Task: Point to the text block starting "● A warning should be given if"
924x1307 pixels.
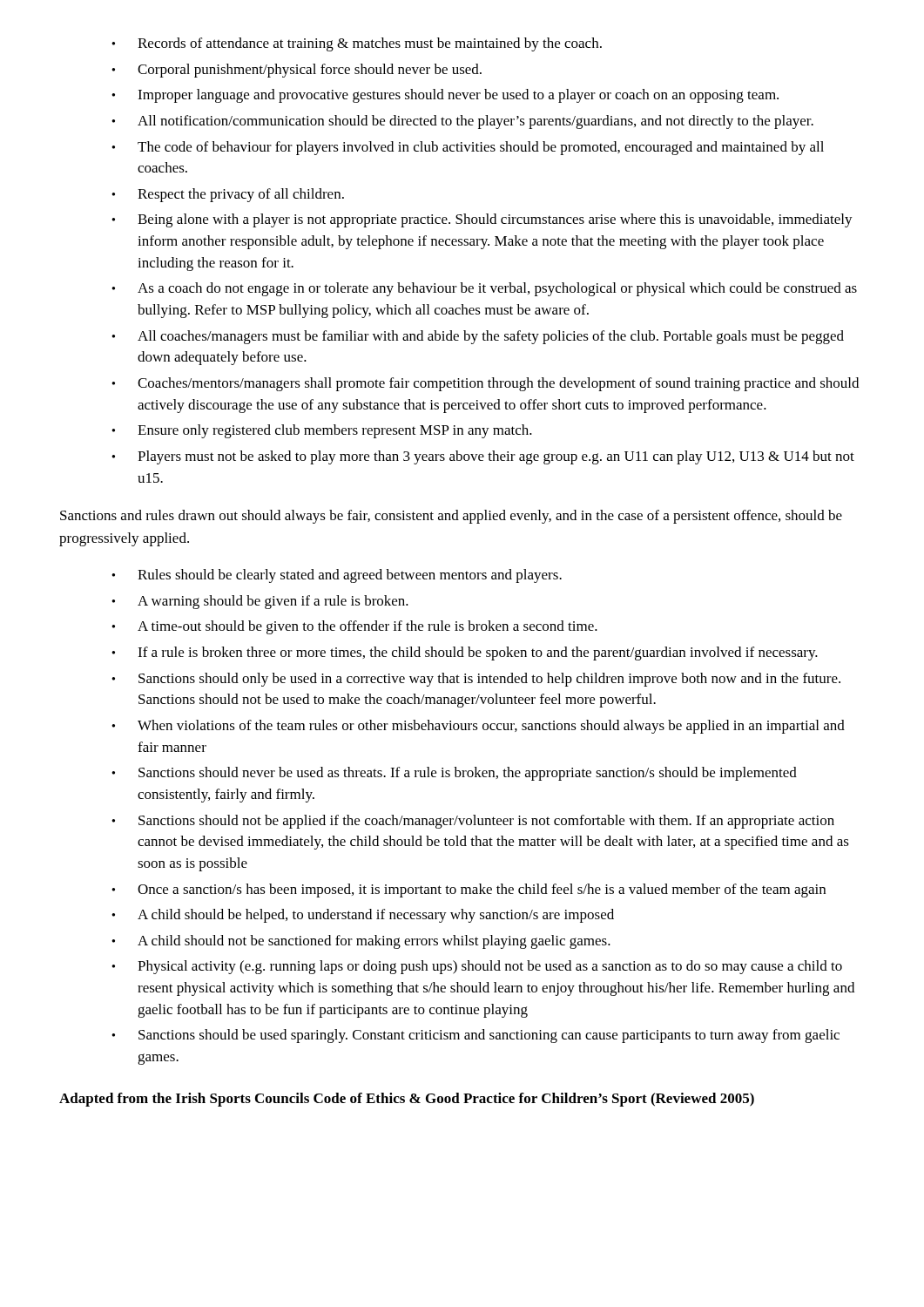Action: click(260, 602)
